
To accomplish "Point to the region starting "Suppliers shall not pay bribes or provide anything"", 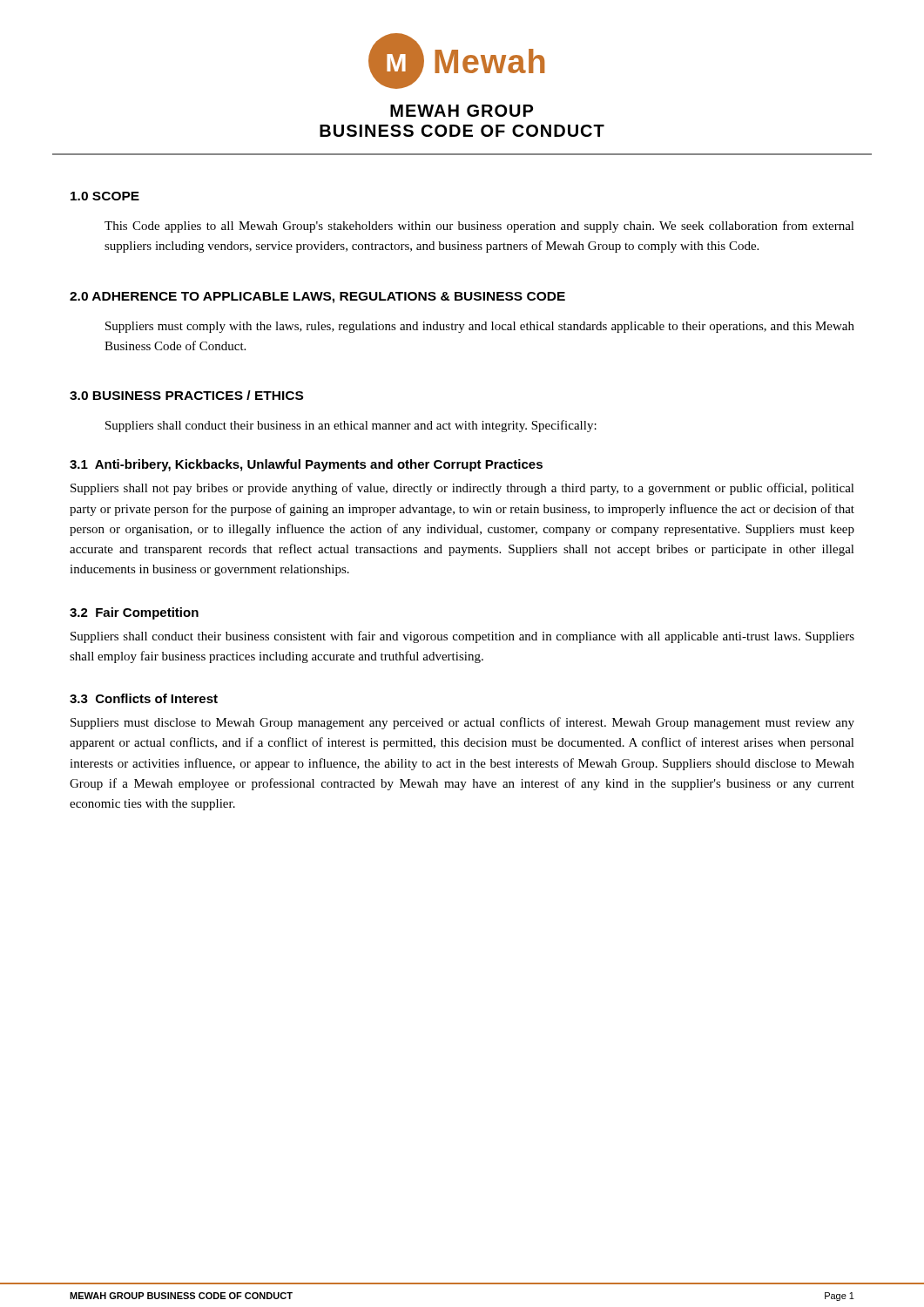I will point(462,529).
